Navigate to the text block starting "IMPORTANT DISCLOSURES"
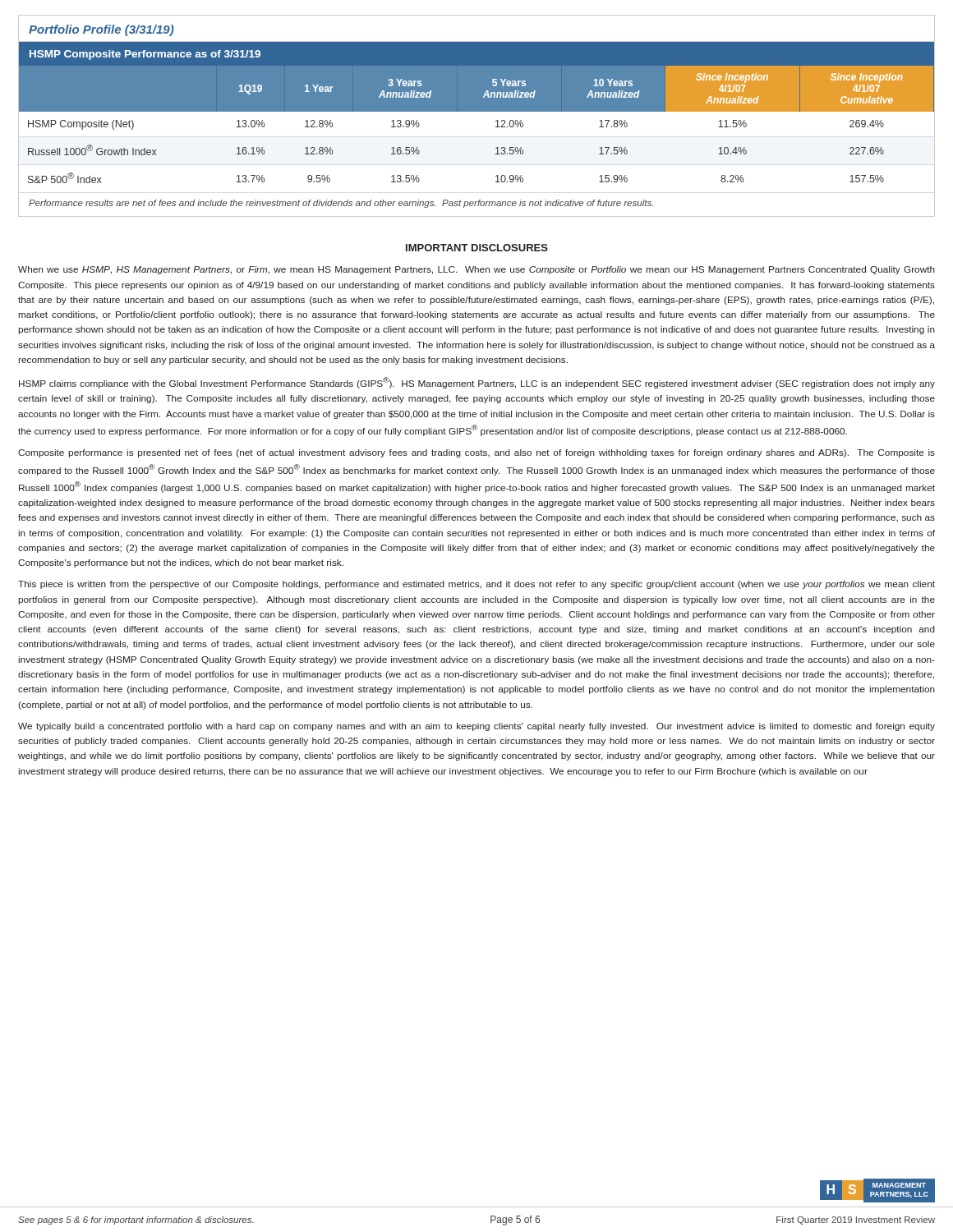This screenshot has width=953, height=1232. point(476,248)
